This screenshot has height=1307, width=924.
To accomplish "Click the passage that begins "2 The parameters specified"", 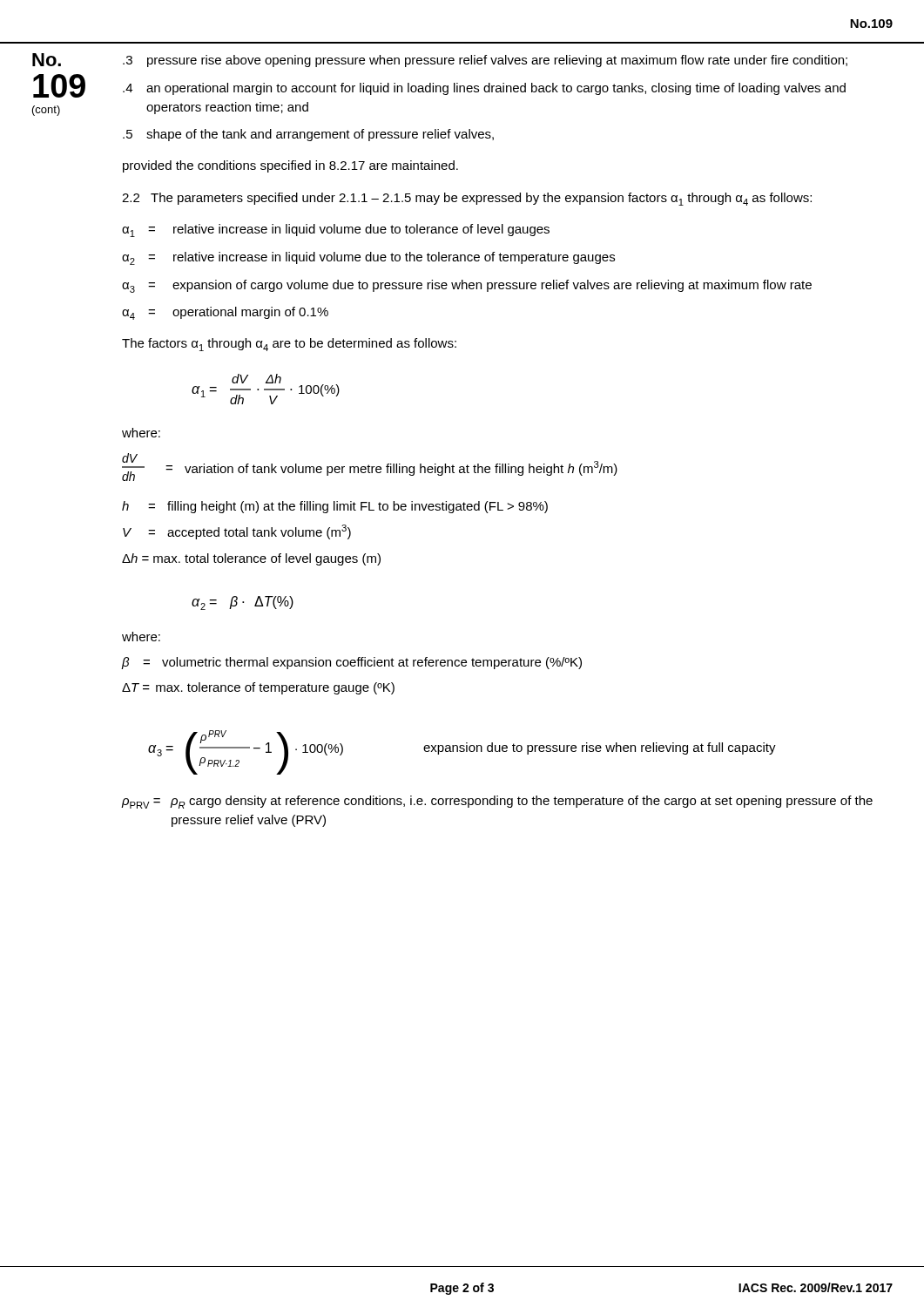I will 467,198.
